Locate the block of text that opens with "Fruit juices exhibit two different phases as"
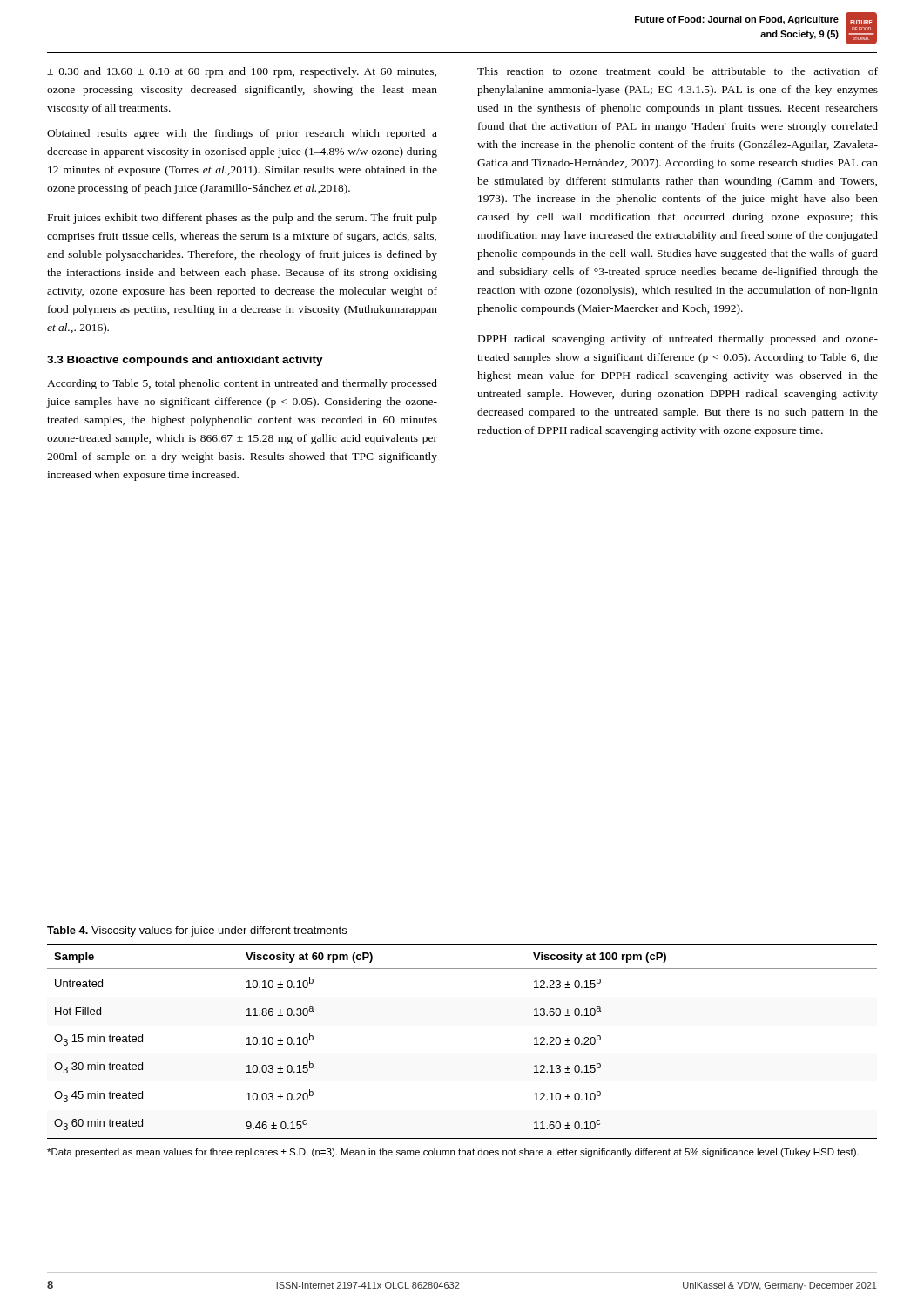Image resolution: width=924 pixels, height=1307 pixels. 242,272
